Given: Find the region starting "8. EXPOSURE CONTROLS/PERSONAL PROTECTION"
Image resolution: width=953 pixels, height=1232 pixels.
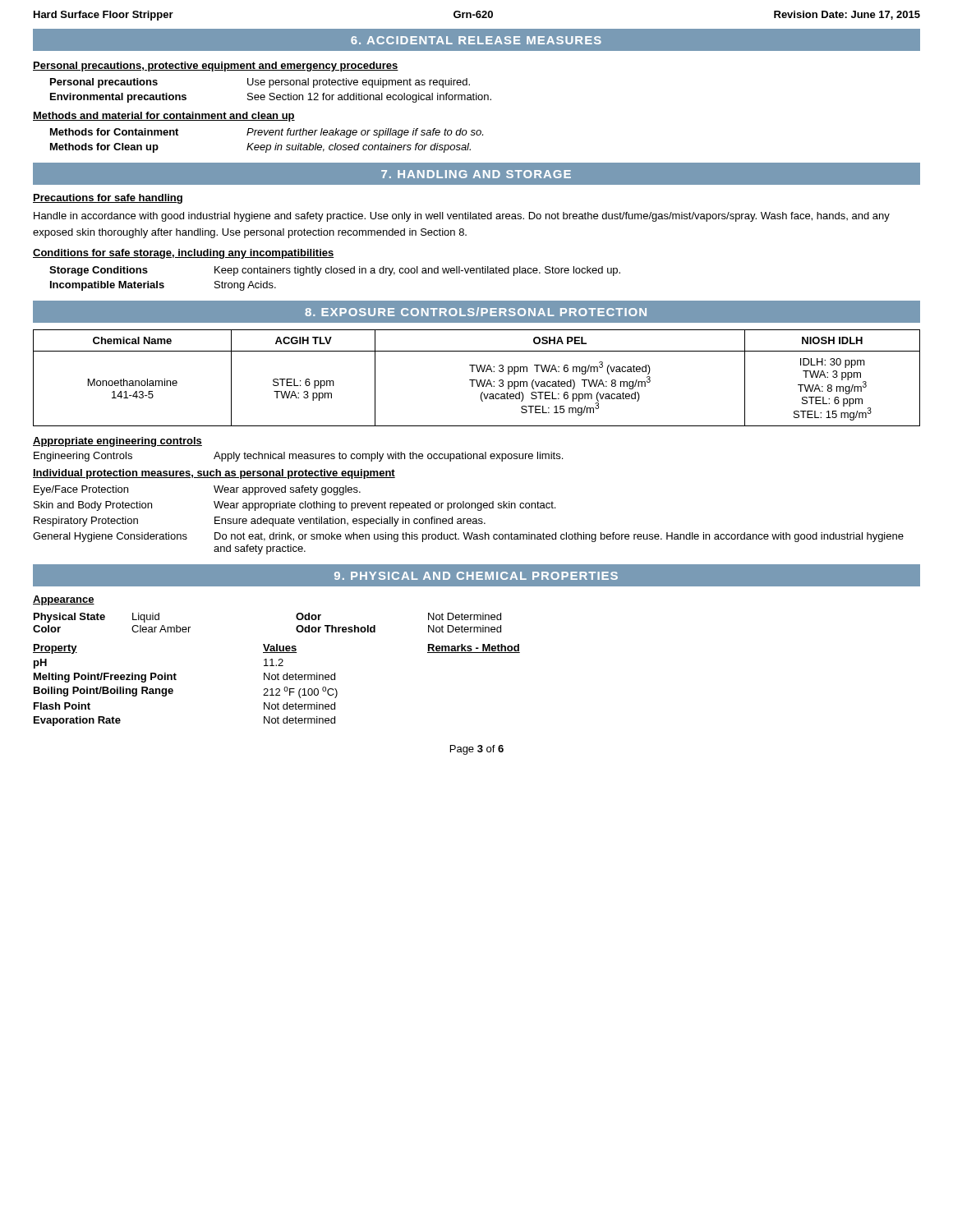Looking at the screenshot, I should click(476, 312).
